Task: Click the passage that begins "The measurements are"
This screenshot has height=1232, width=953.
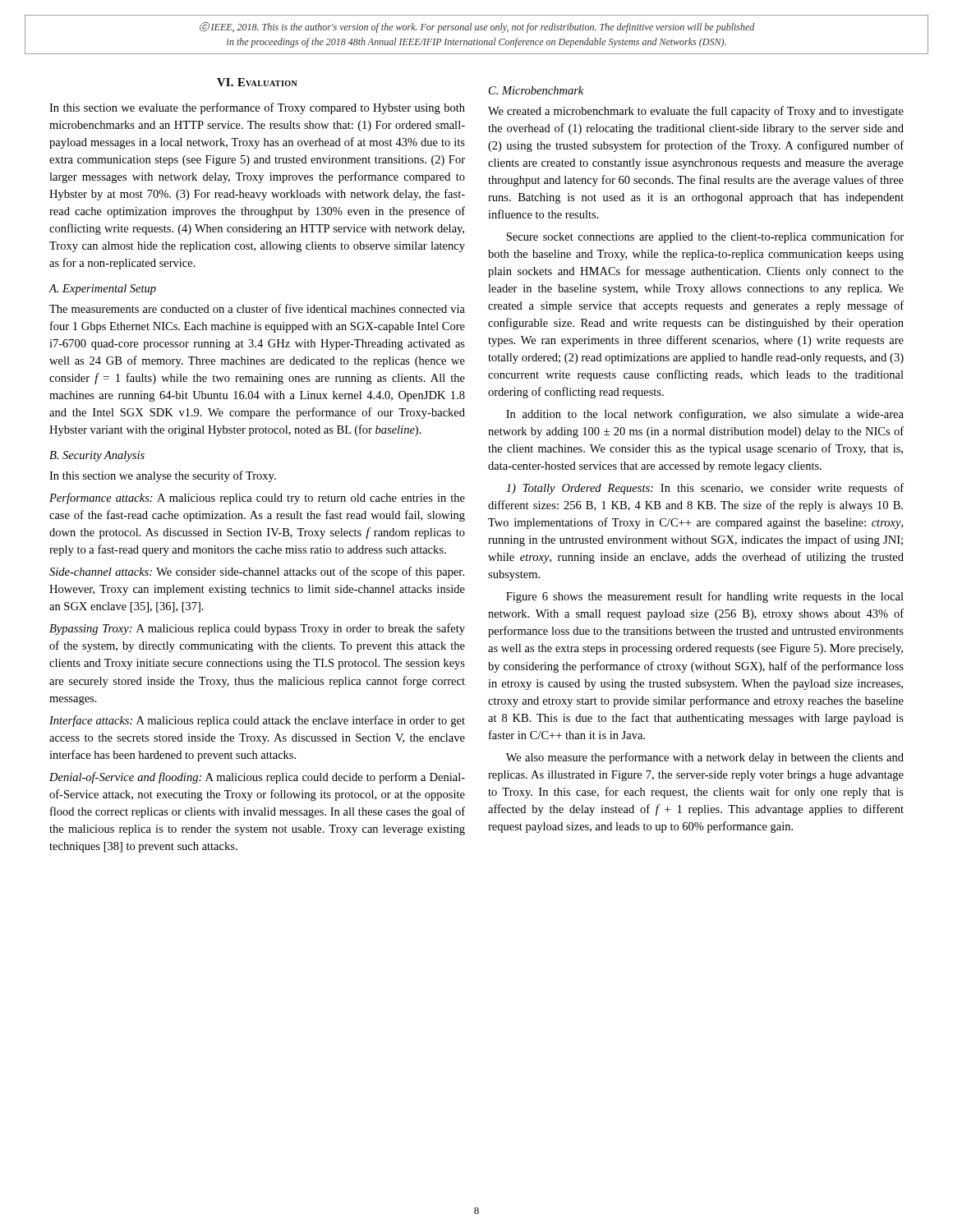Action: click(257, 370)
